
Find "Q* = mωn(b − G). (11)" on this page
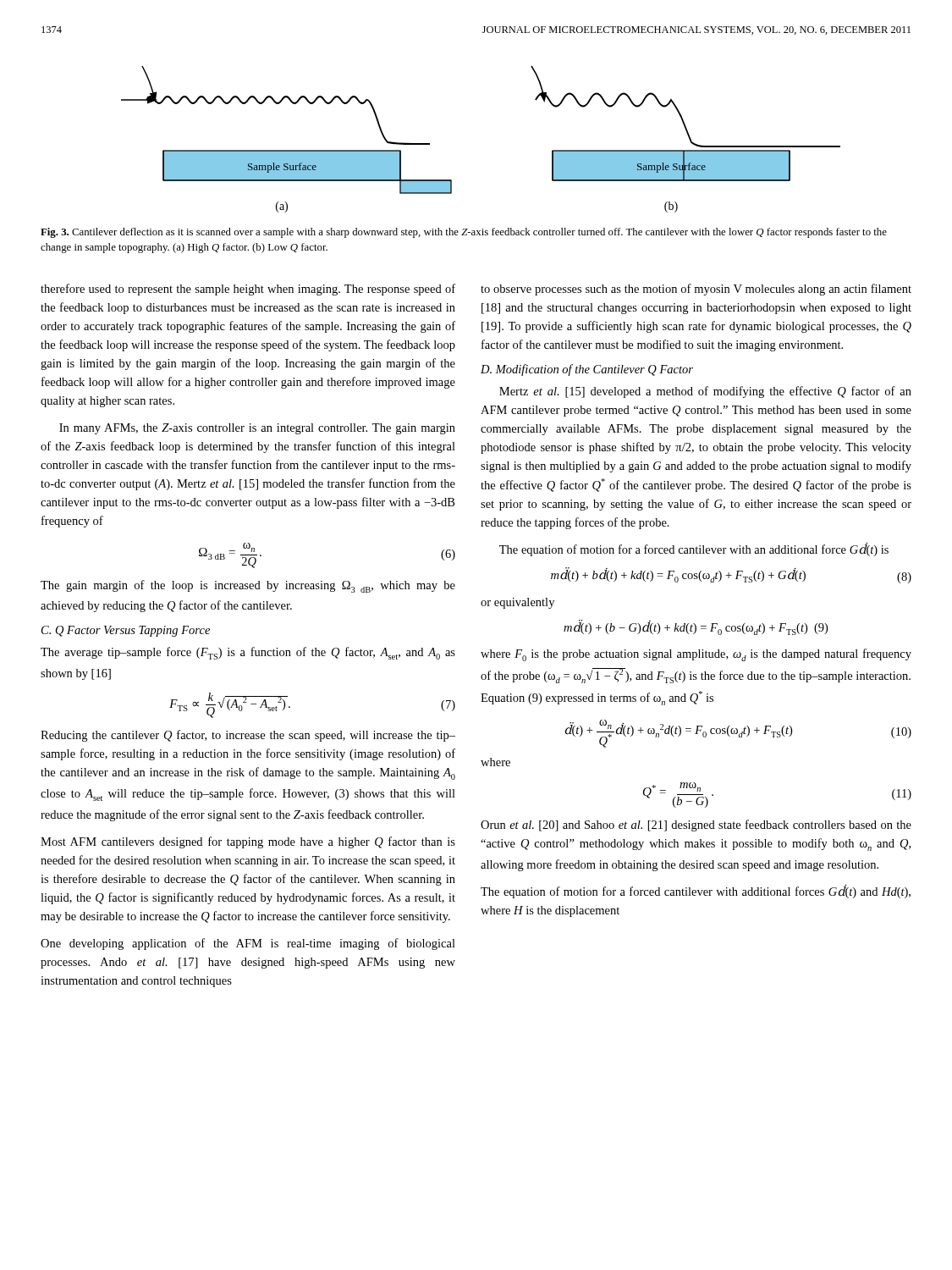pyautogui.click(x=696, y=793)
